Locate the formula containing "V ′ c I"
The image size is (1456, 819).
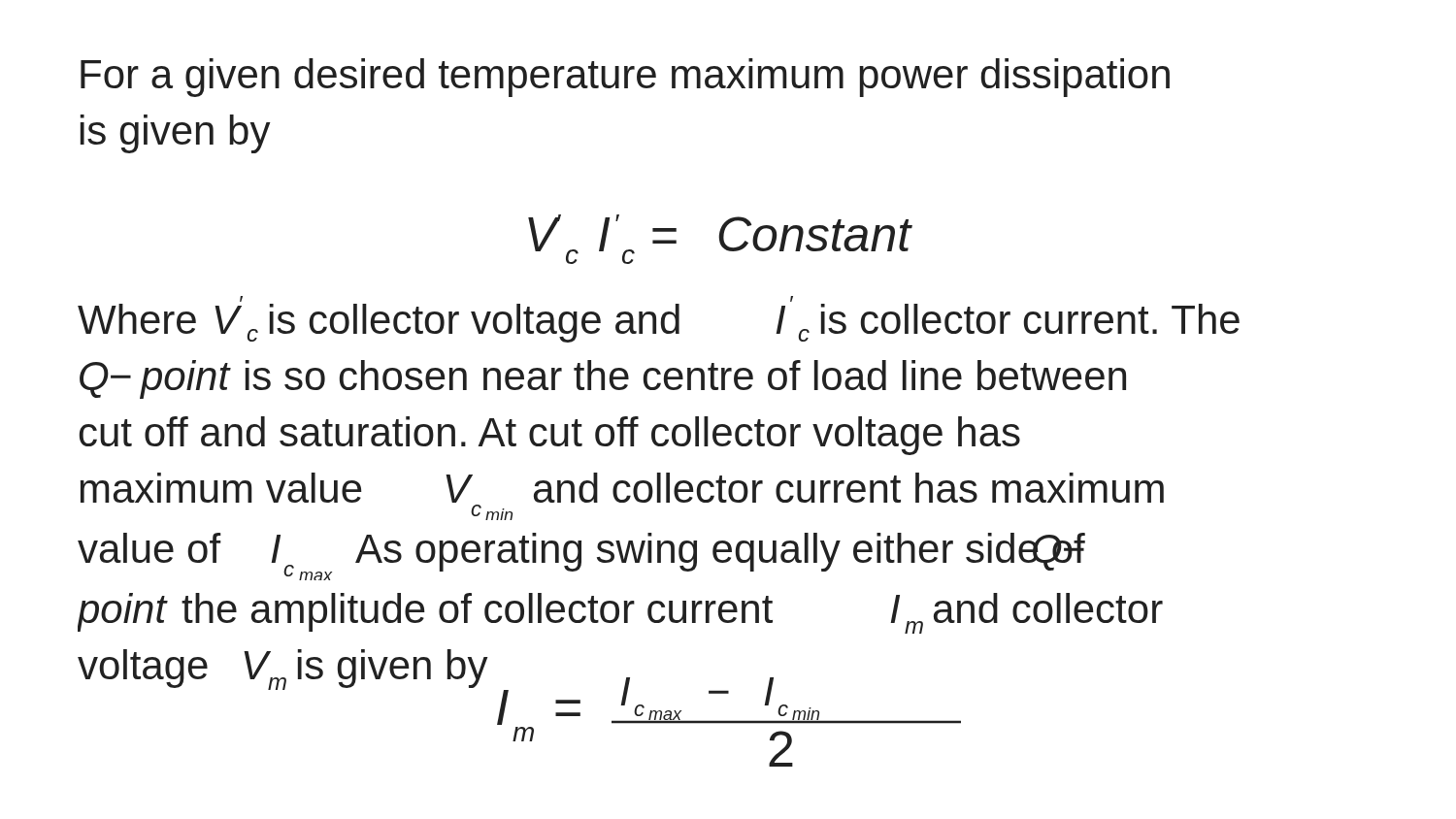point(728,235)
